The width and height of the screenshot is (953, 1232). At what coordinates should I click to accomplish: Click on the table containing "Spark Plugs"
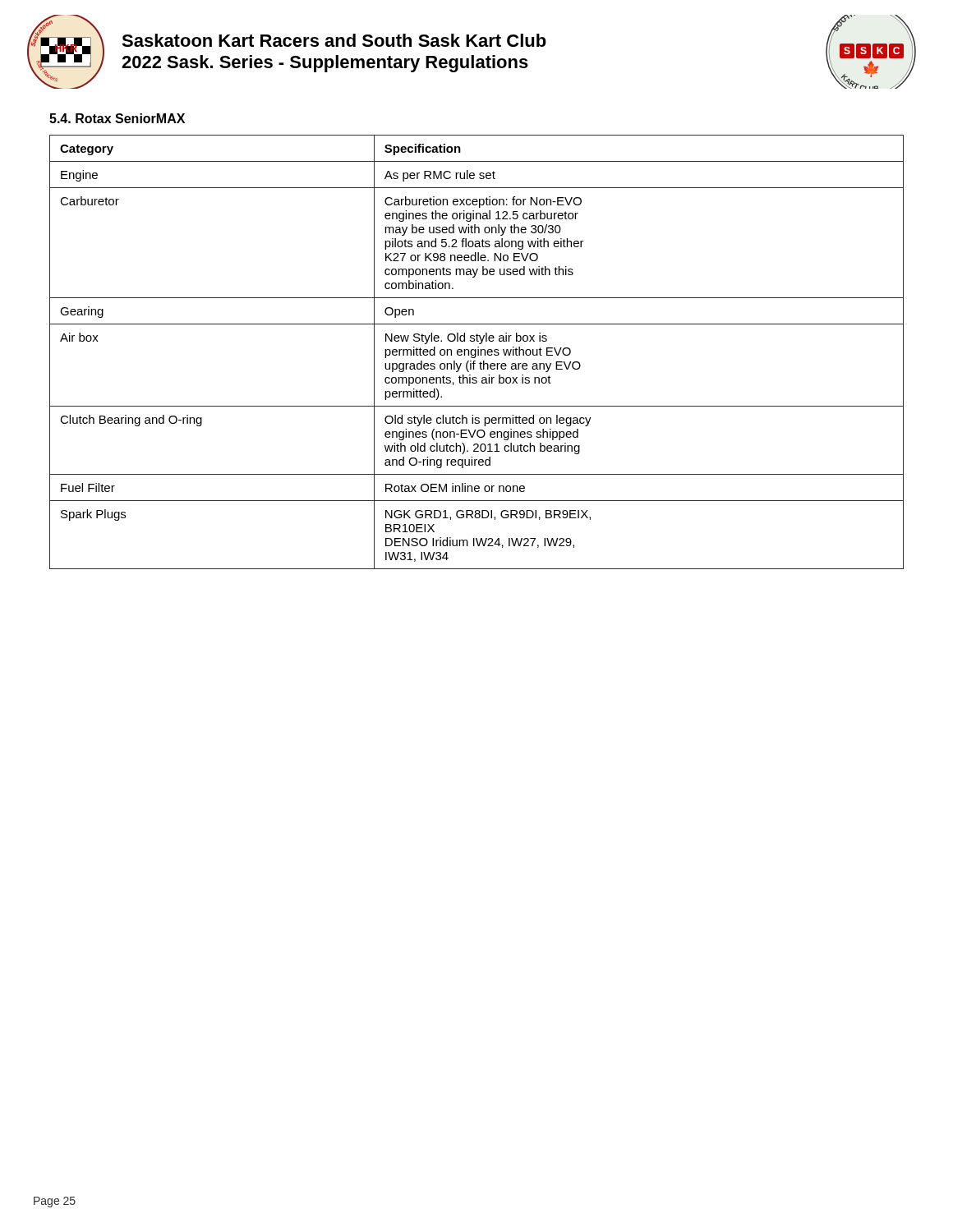[x=476, y=352]
